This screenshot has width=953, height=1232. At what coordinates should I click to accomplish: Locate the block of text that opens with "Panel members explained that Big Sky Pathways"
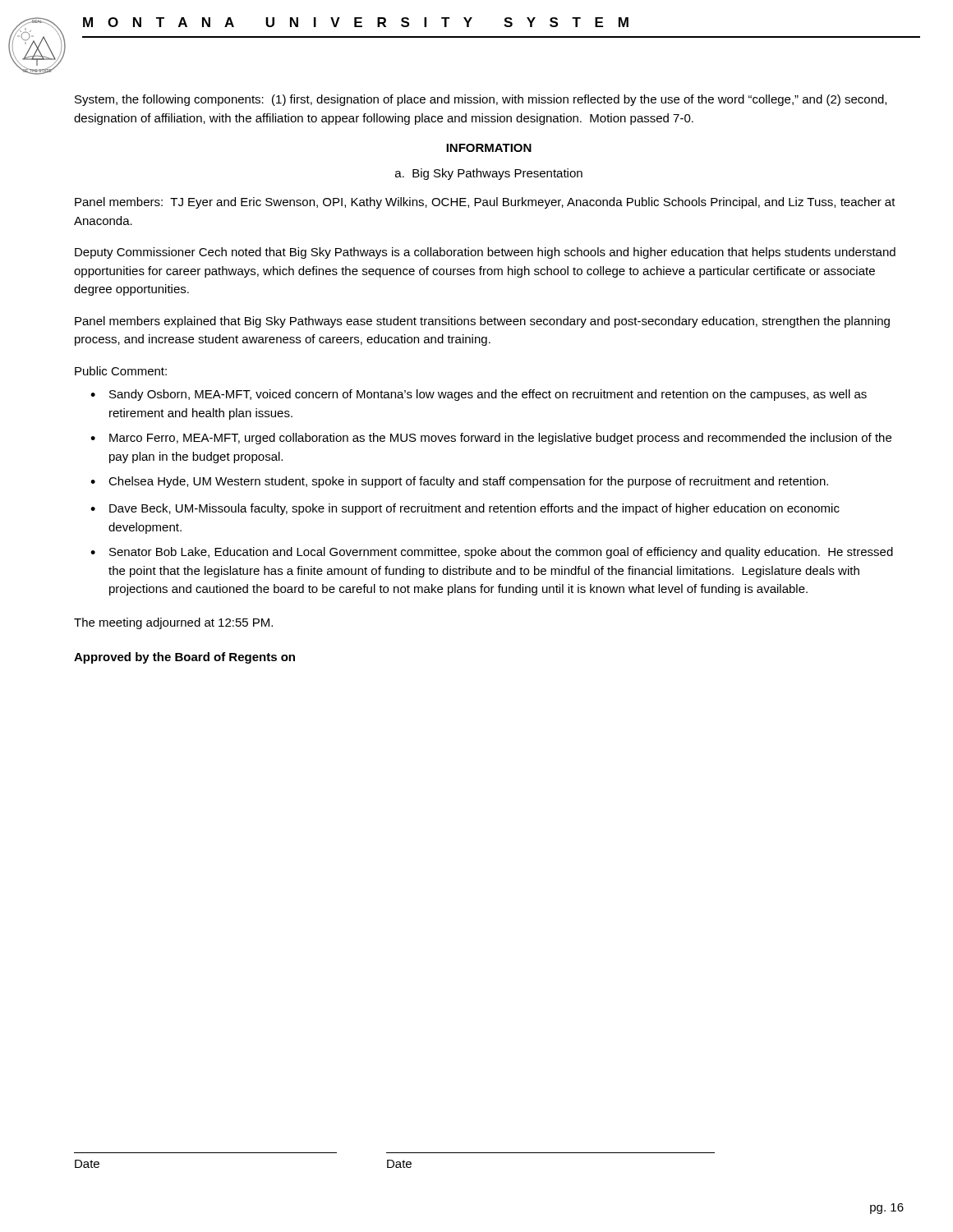tap(482, 330)
